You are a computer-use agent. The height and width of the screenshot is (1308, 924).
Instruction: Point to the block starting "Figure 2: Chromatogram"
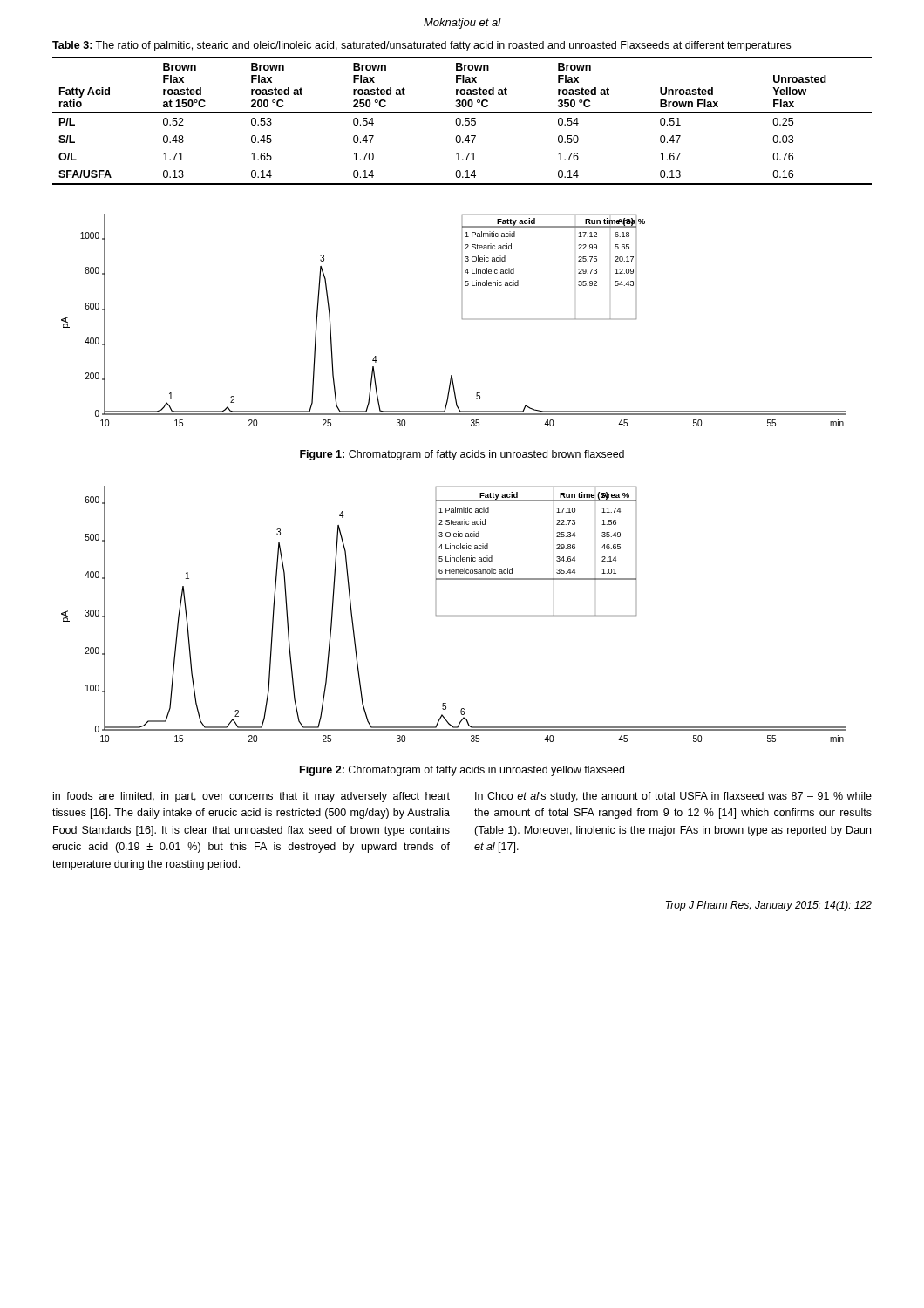(462, 770)
